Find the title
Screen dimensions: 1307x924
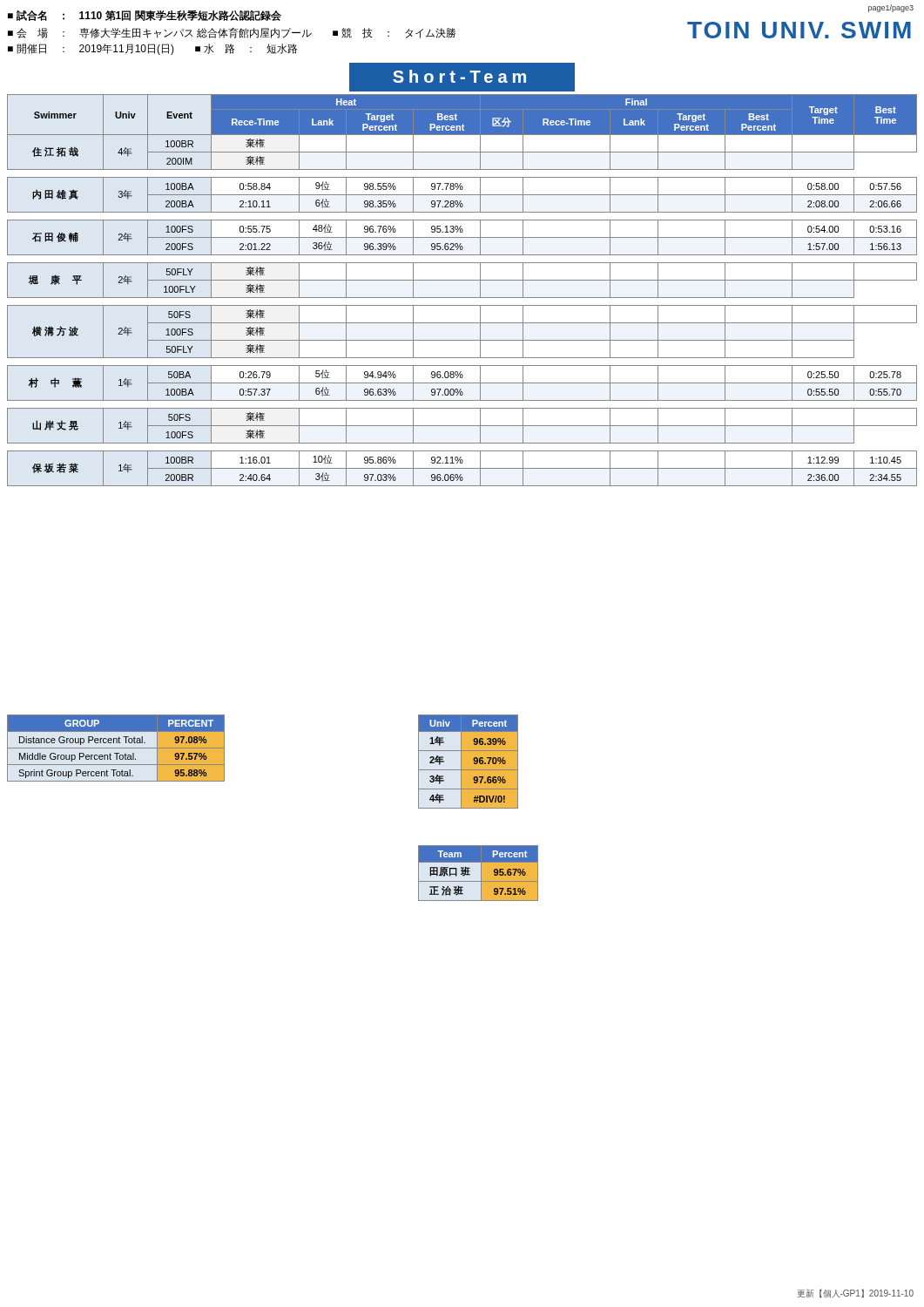click(462, 77)
